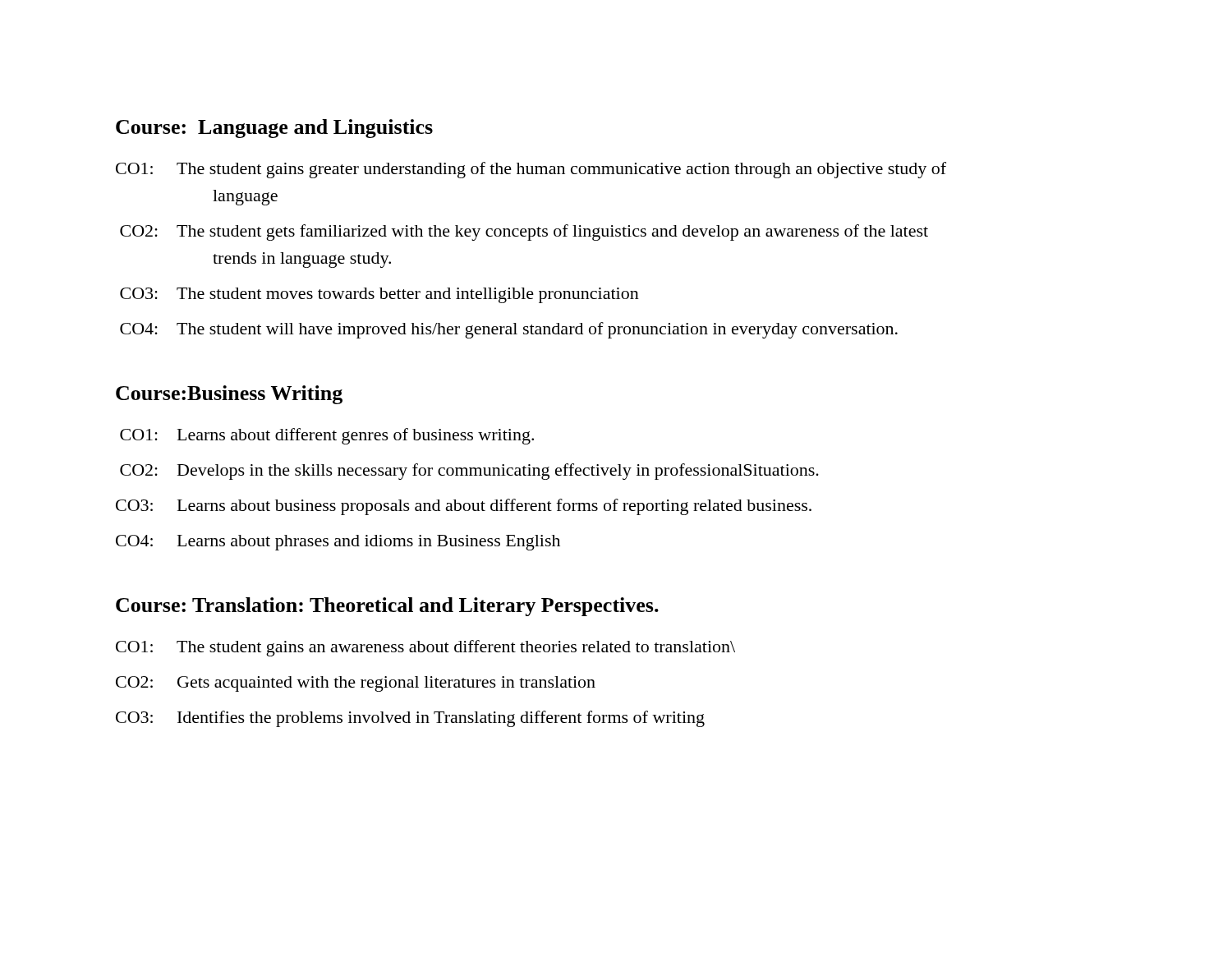Locate the block of text that opens with "CO2: The student"

click(608, 244)
